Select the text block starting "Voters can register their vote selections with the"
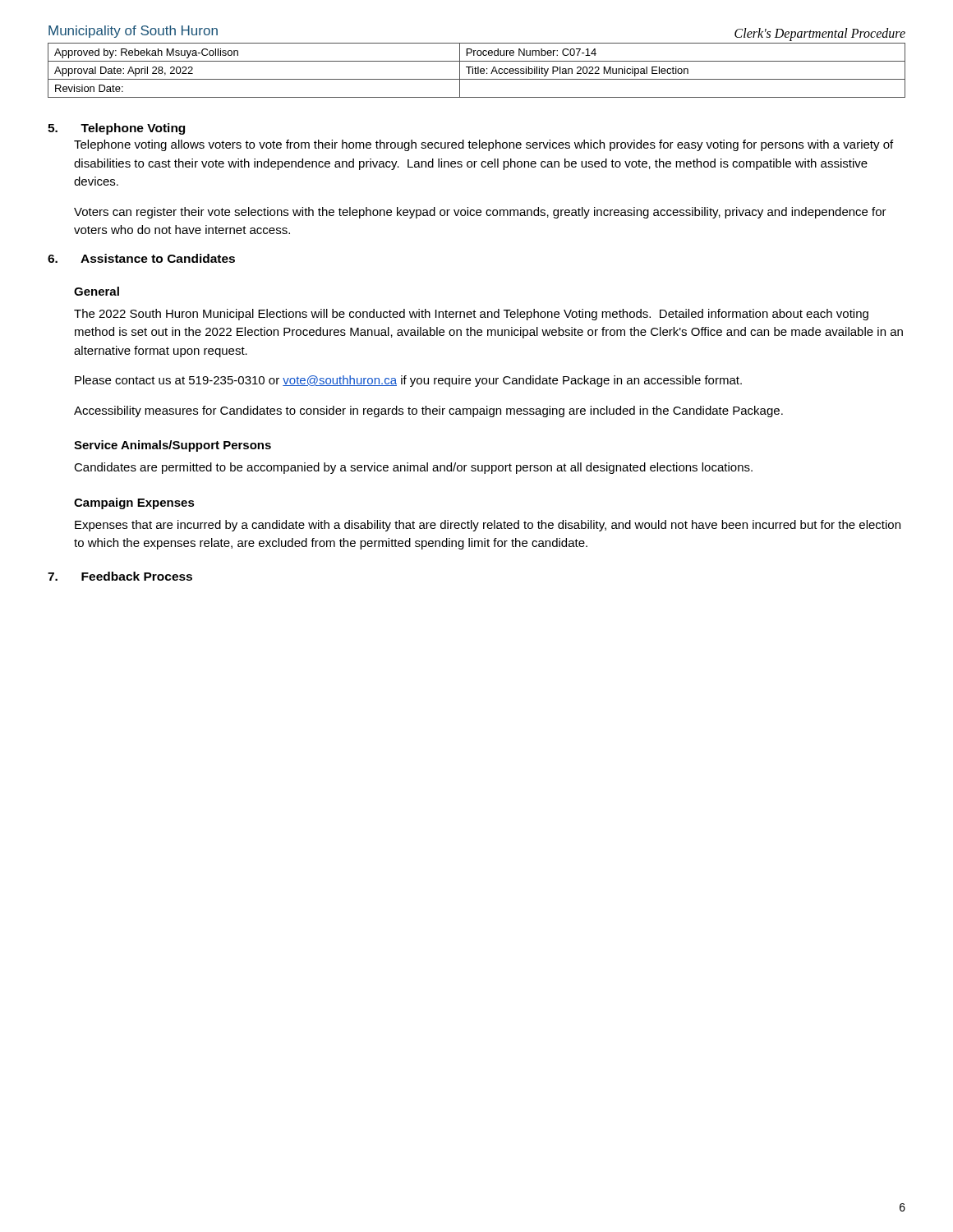This screenshot has height=1232, width=953. [480, 220]
